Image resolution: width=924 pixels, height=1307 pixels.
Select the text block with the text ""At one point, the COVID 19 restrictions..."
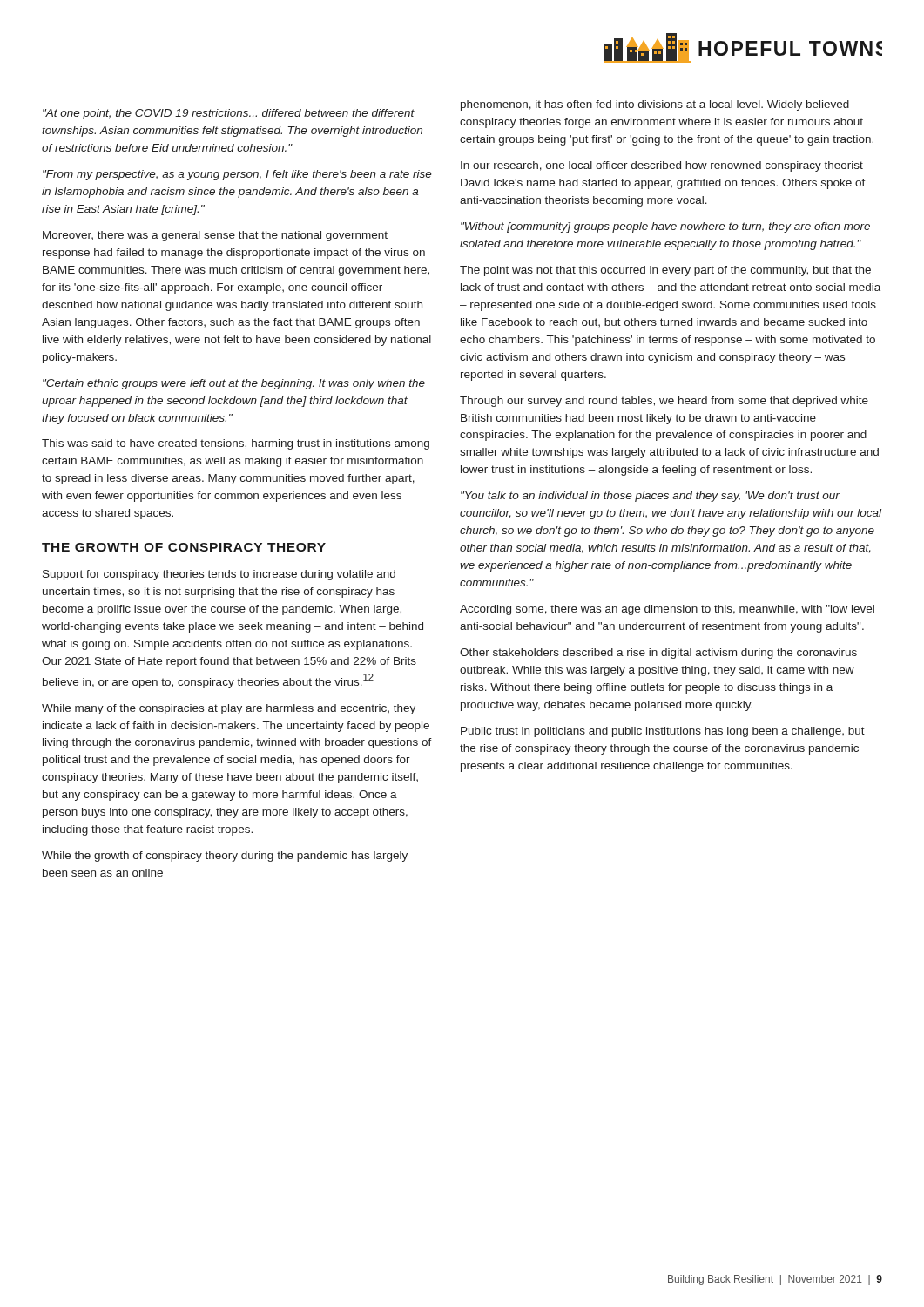pos(237,131)
